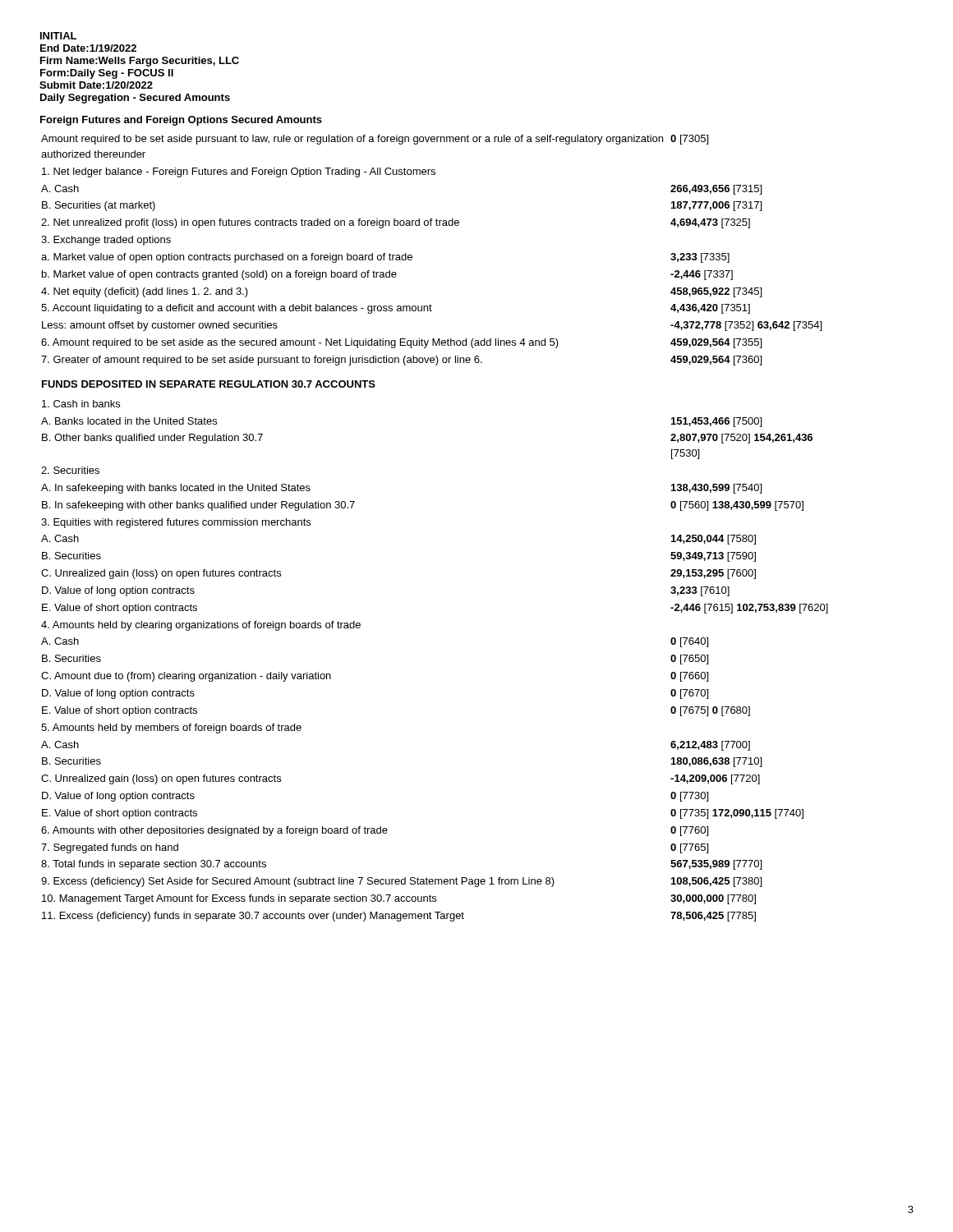The width and height of the screenshot is (953, 1232).
Task: Point to the passage starting "2. Securities"
Action: 70,470
